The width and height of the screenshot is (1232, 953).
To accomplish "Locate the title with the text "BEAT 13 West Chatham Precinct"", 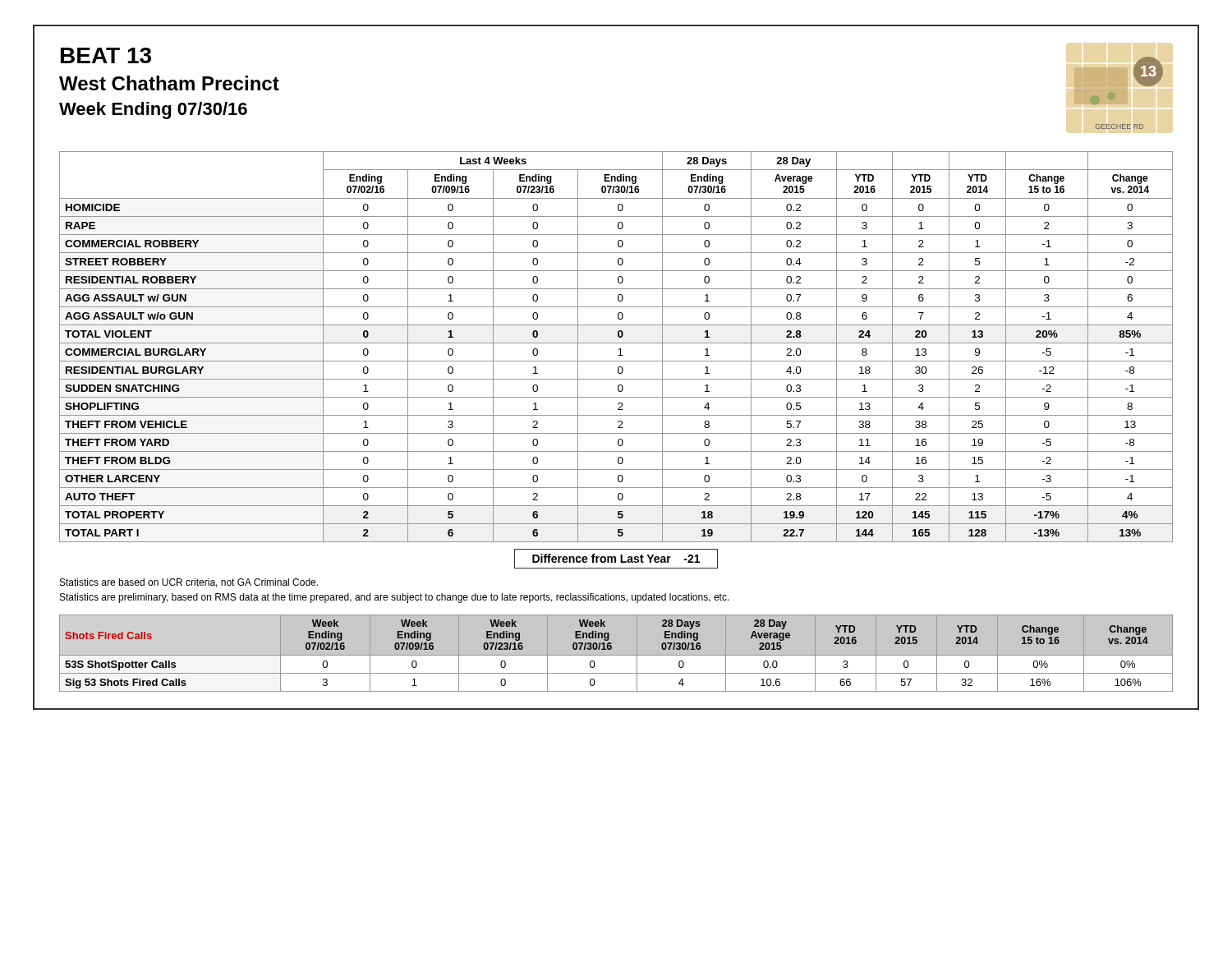I will pyautogui.click(x=140, y=83).
